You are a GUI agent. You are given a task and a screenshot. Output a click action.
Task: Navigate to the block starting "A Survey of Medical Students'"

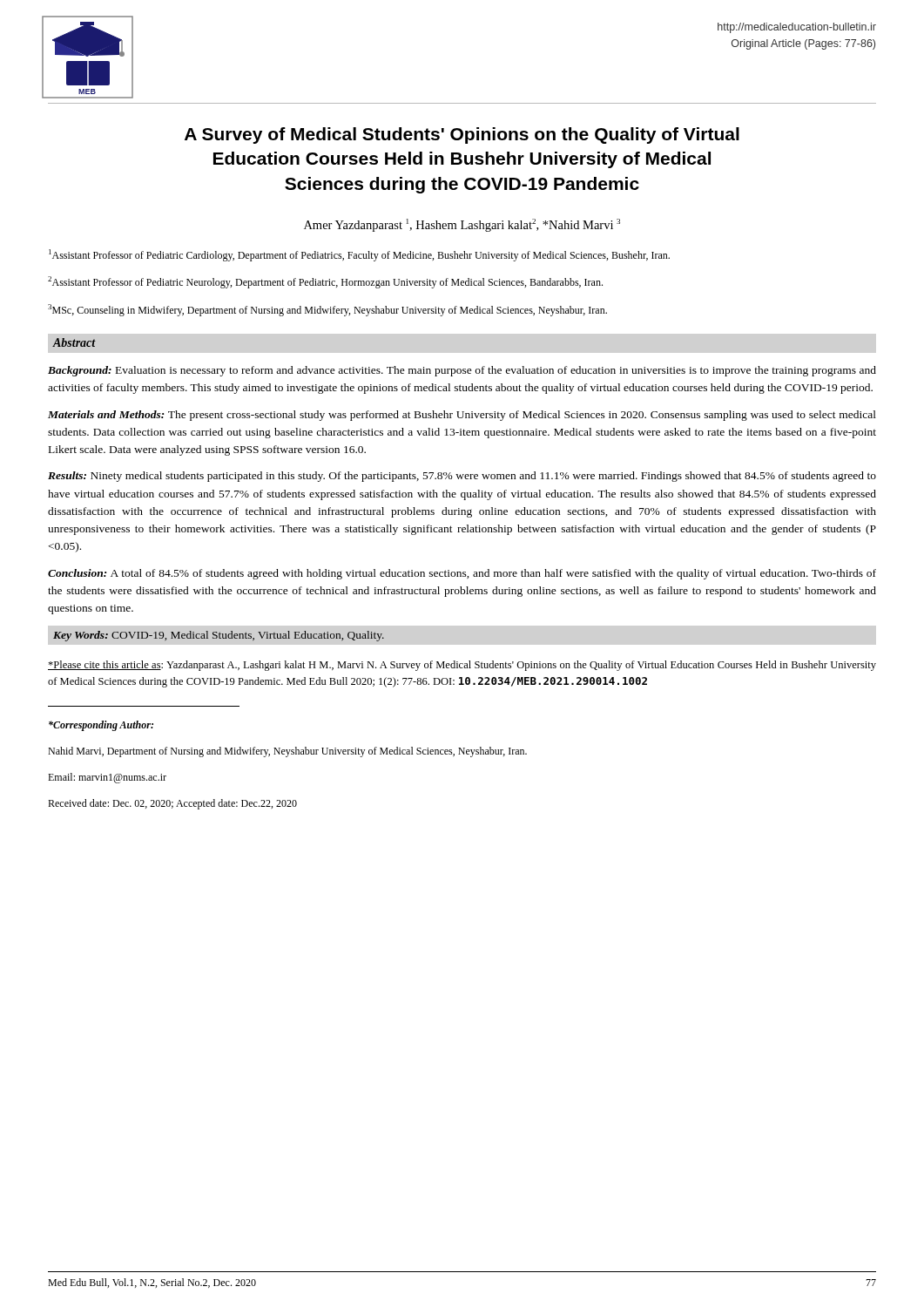pyautogui.click(x=462, y=159)
